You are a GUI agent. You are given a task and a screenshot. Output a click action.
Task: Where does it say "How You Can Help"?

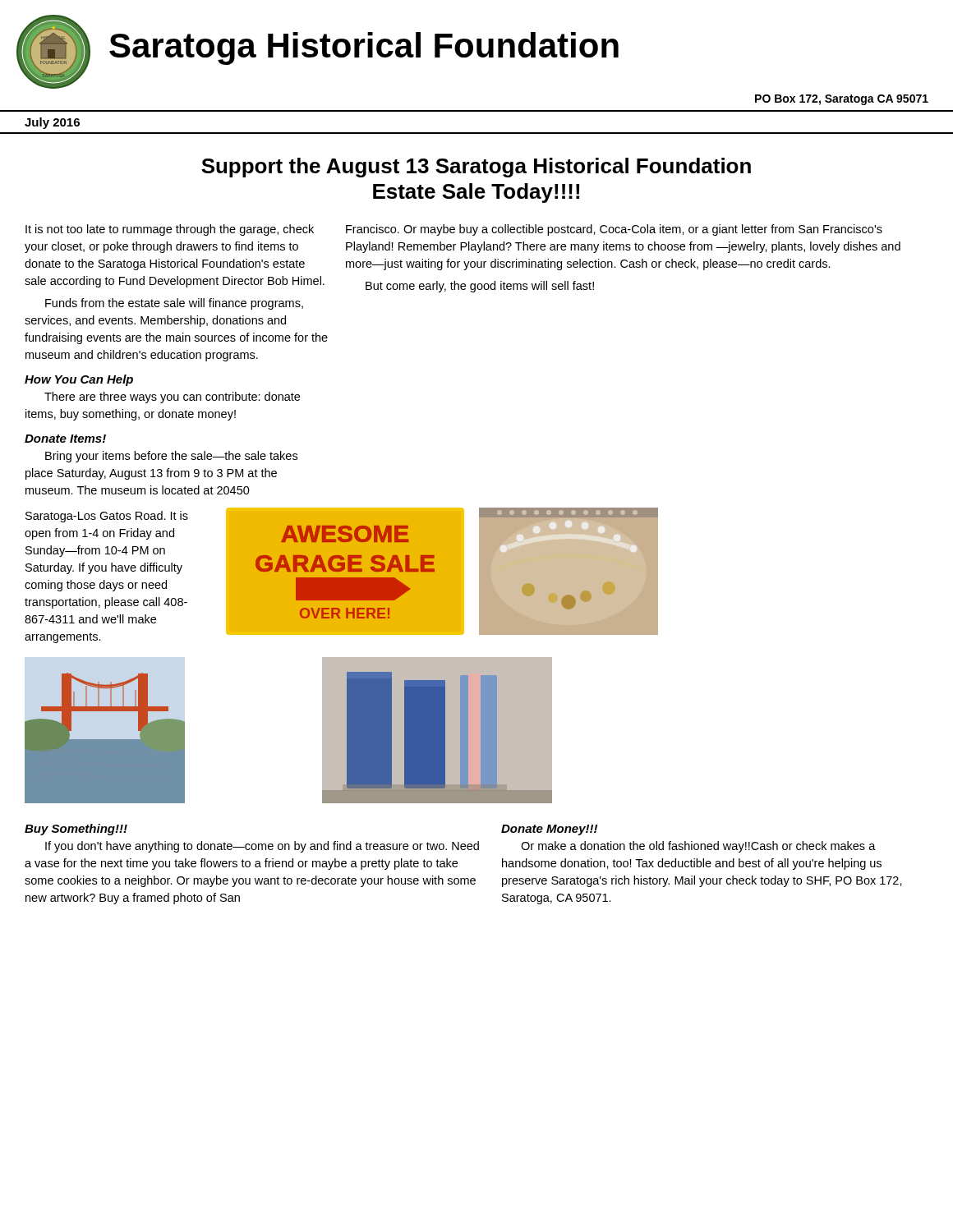(x=79, y=379)
